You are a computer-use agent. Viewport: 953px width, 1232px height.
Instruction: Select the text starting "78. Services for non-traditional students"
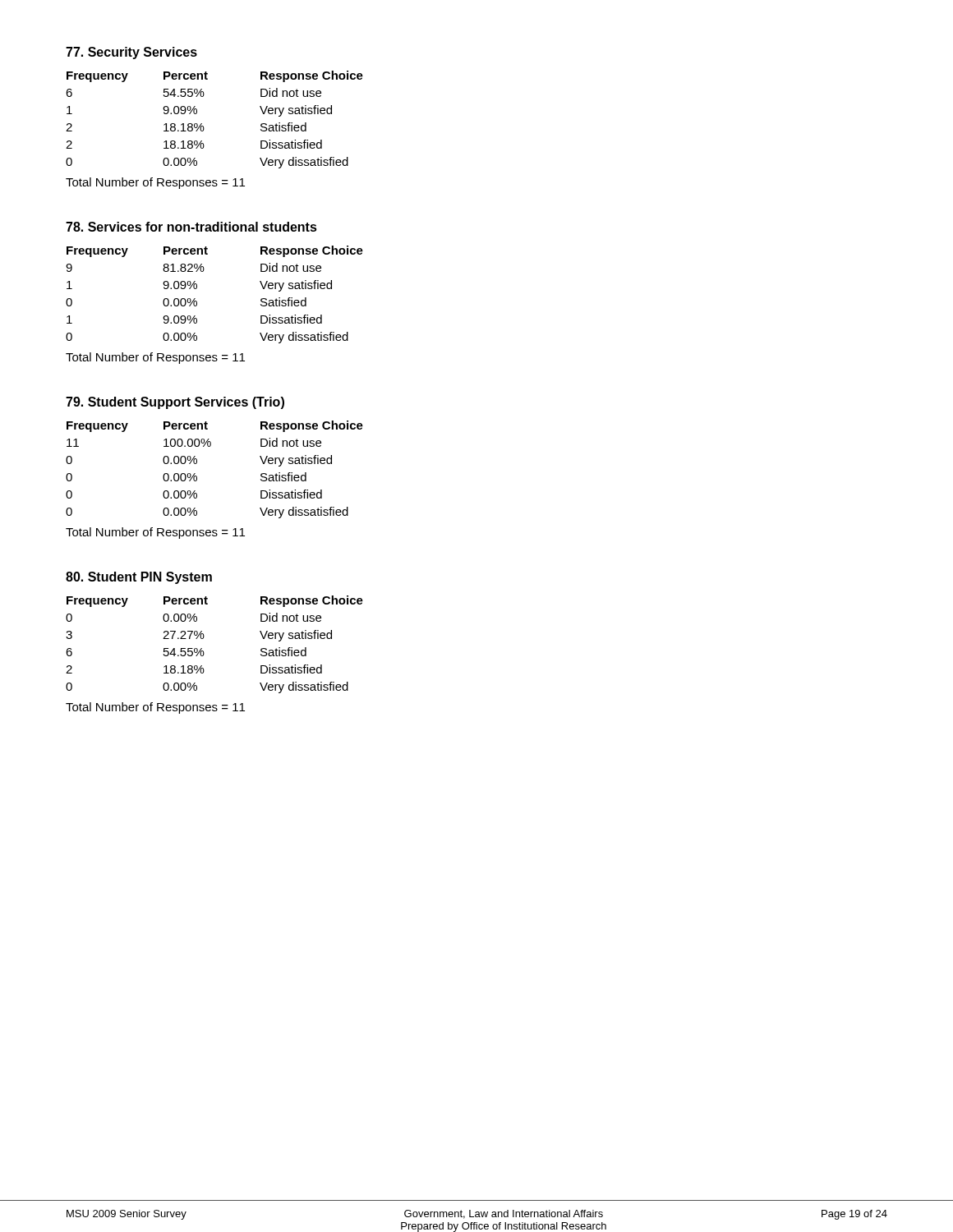pyautogui.click(x=191, y=227)
